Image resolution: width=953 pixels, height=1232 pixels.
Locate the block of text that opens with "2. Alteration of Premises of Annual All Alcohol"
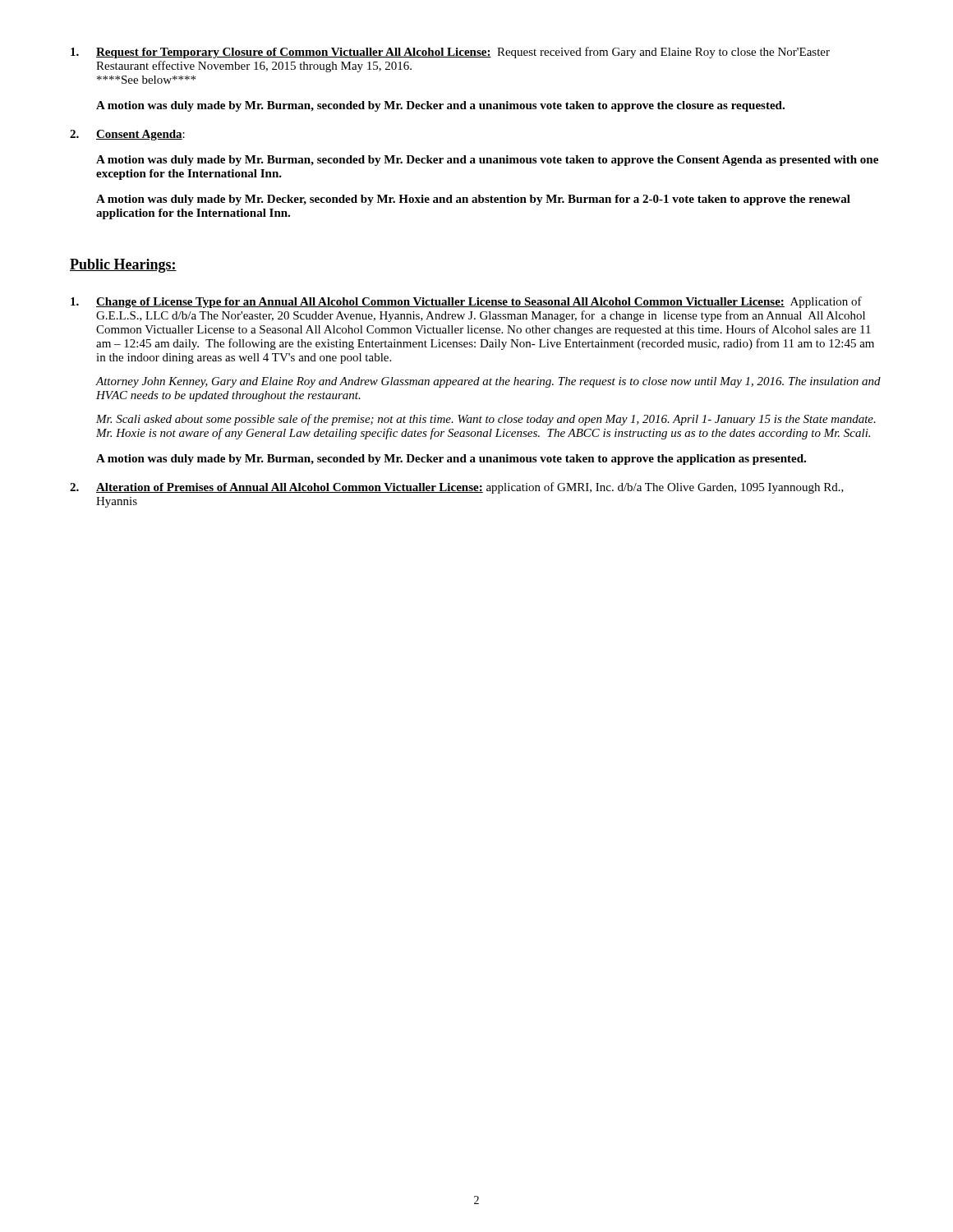coord(476,494)
